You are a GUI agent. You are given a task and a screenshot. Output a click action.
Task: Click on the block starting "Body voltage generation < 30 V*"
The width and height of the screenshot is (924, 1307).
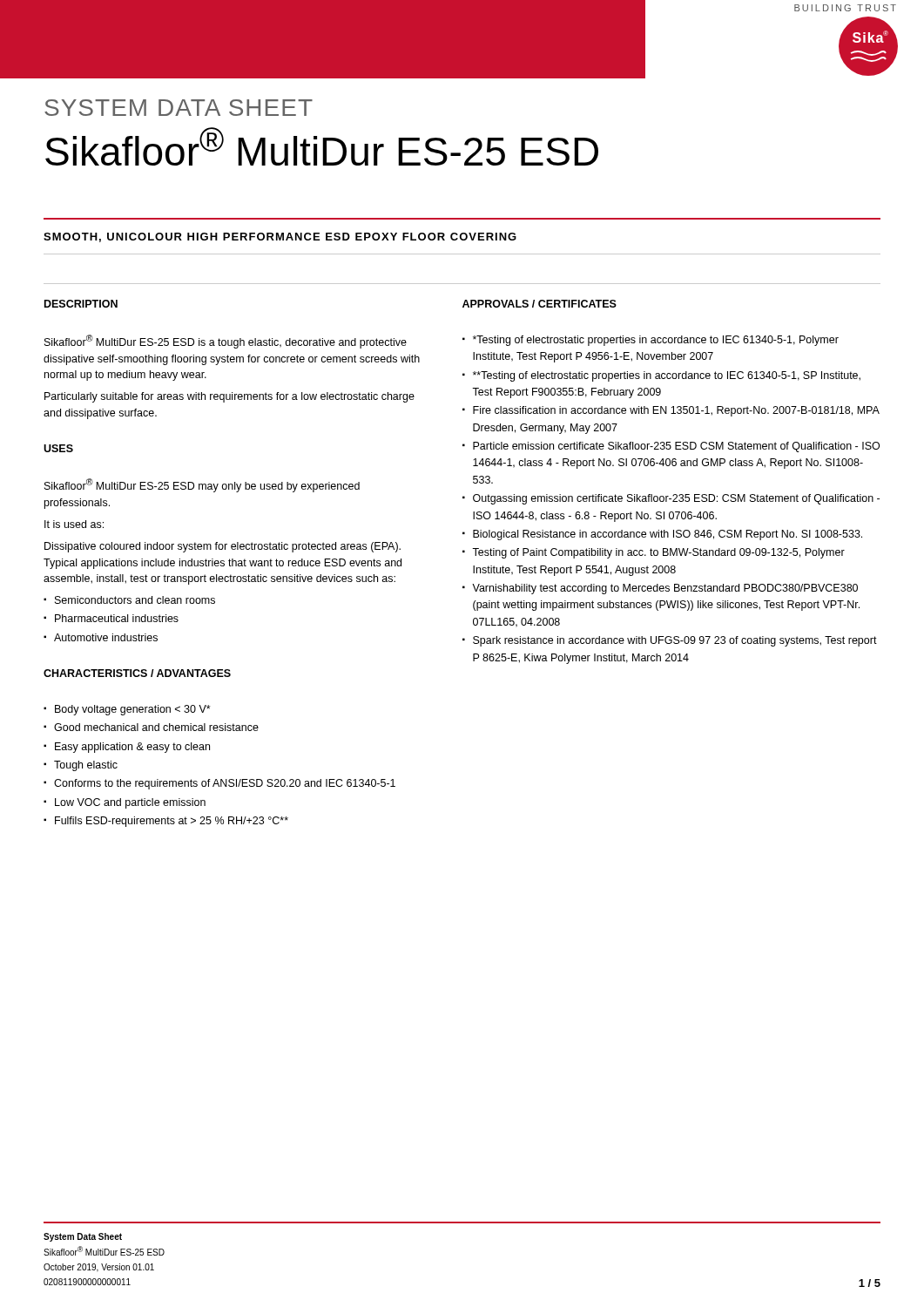point(132,709)
